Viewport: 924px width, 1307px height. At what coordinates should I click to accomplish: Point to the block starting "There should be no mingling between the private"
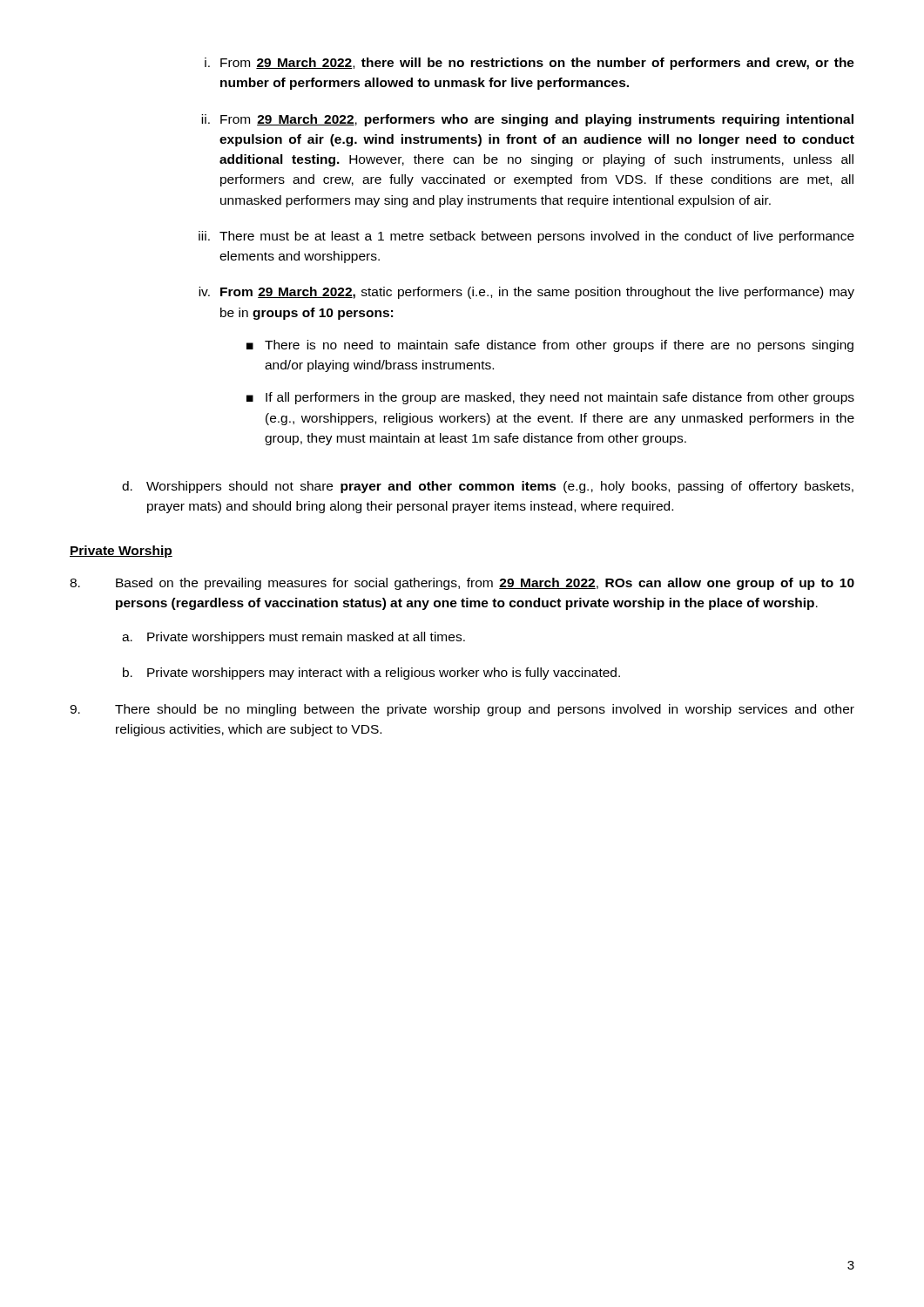[x=462, y=719]
